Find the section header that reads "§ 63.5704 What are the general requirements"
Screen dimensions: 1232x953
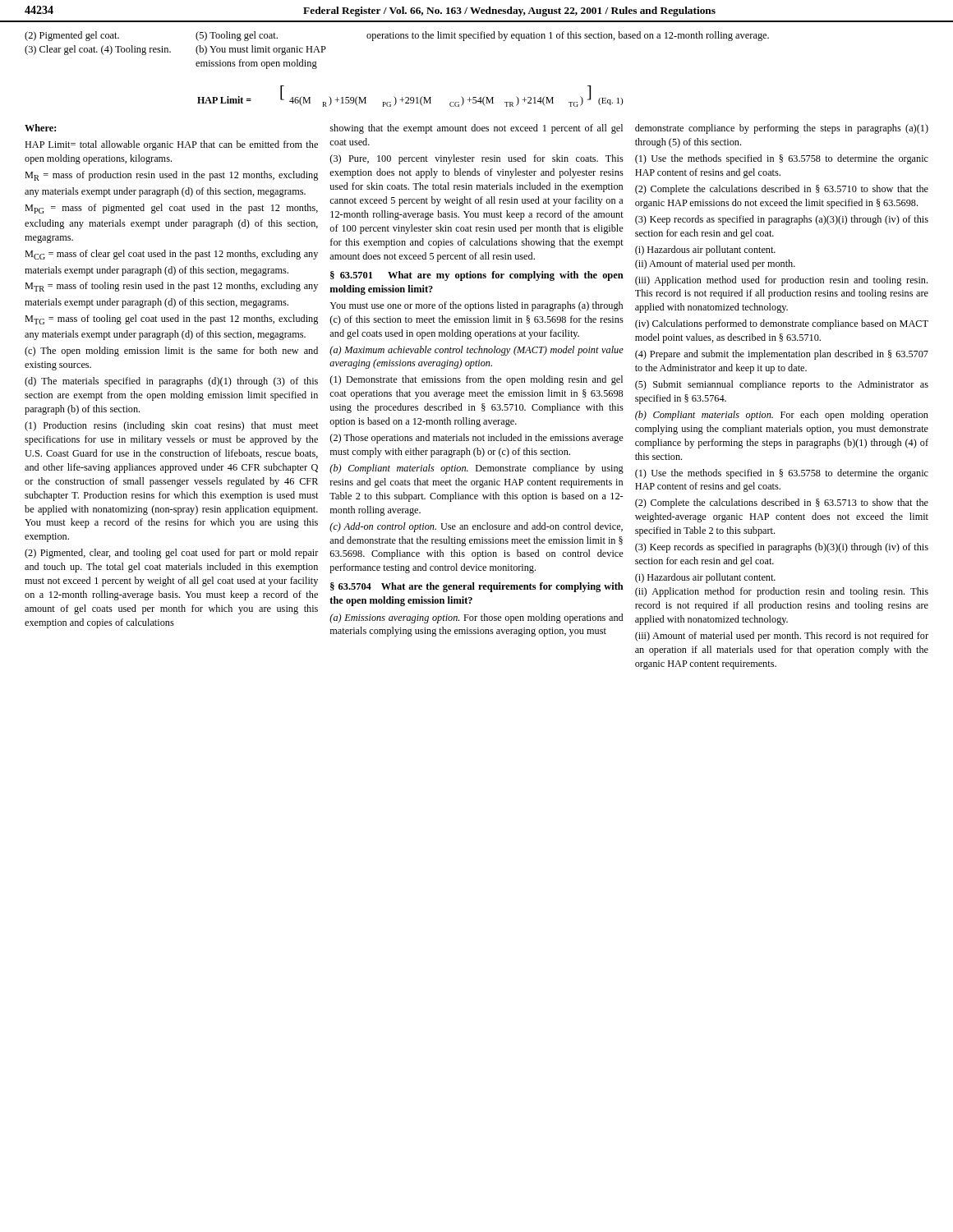(476, 594)
